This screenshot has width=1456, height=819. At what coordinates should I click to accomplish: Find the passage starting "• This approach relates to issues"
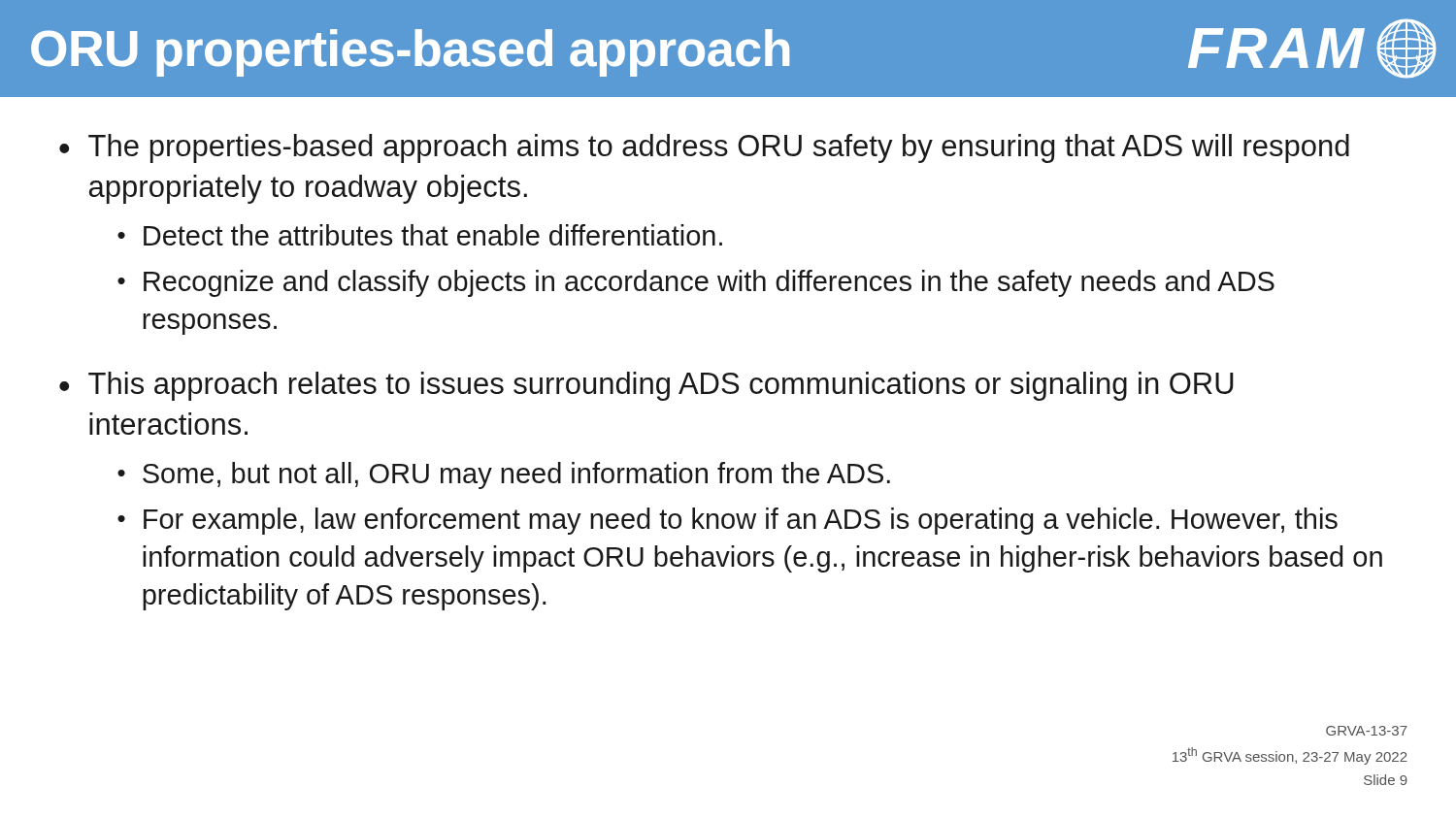tap(723, 493)
